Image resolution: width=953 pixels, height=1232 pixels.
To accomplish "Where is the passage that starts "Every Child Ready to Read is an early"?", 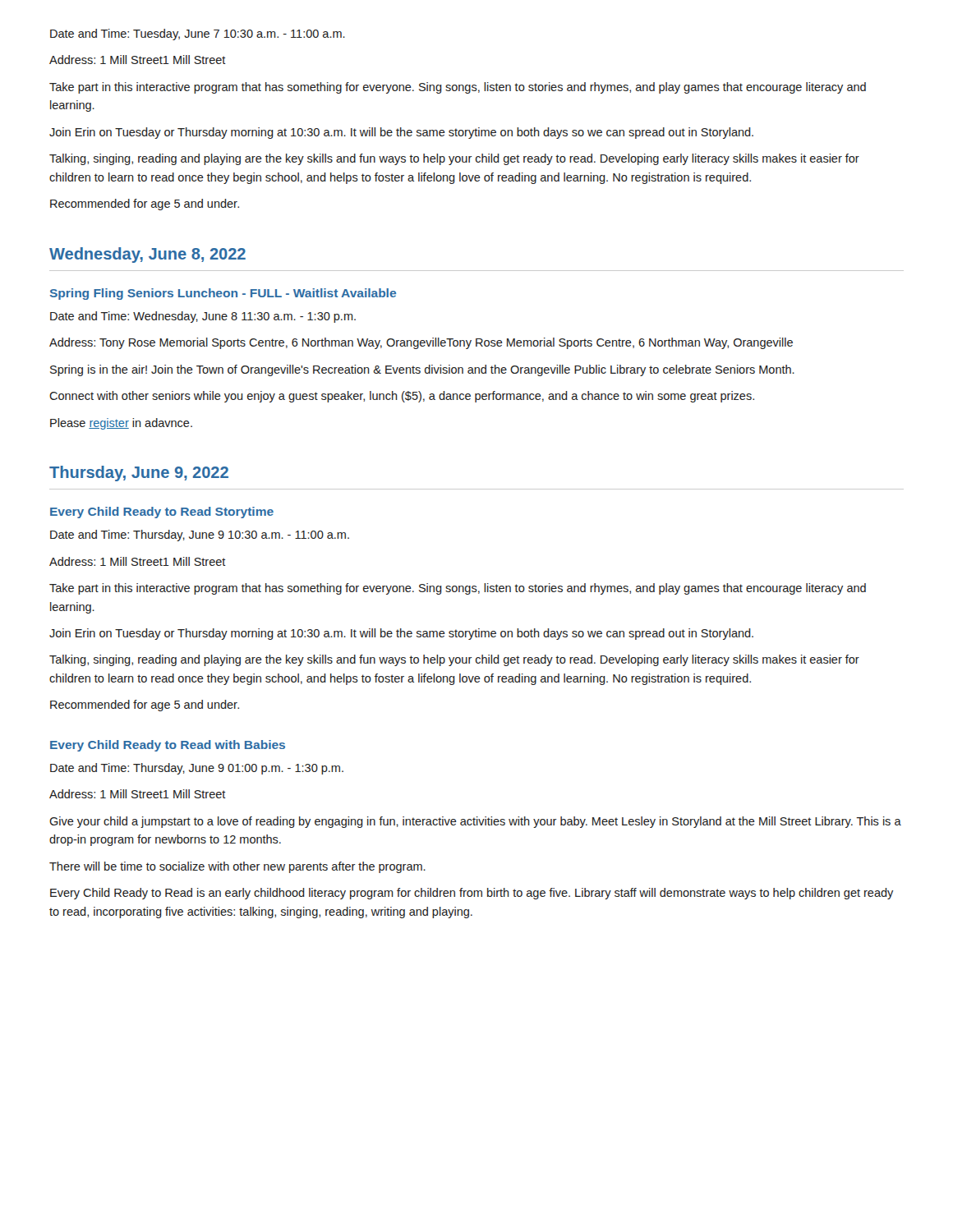I will point(471,902).
